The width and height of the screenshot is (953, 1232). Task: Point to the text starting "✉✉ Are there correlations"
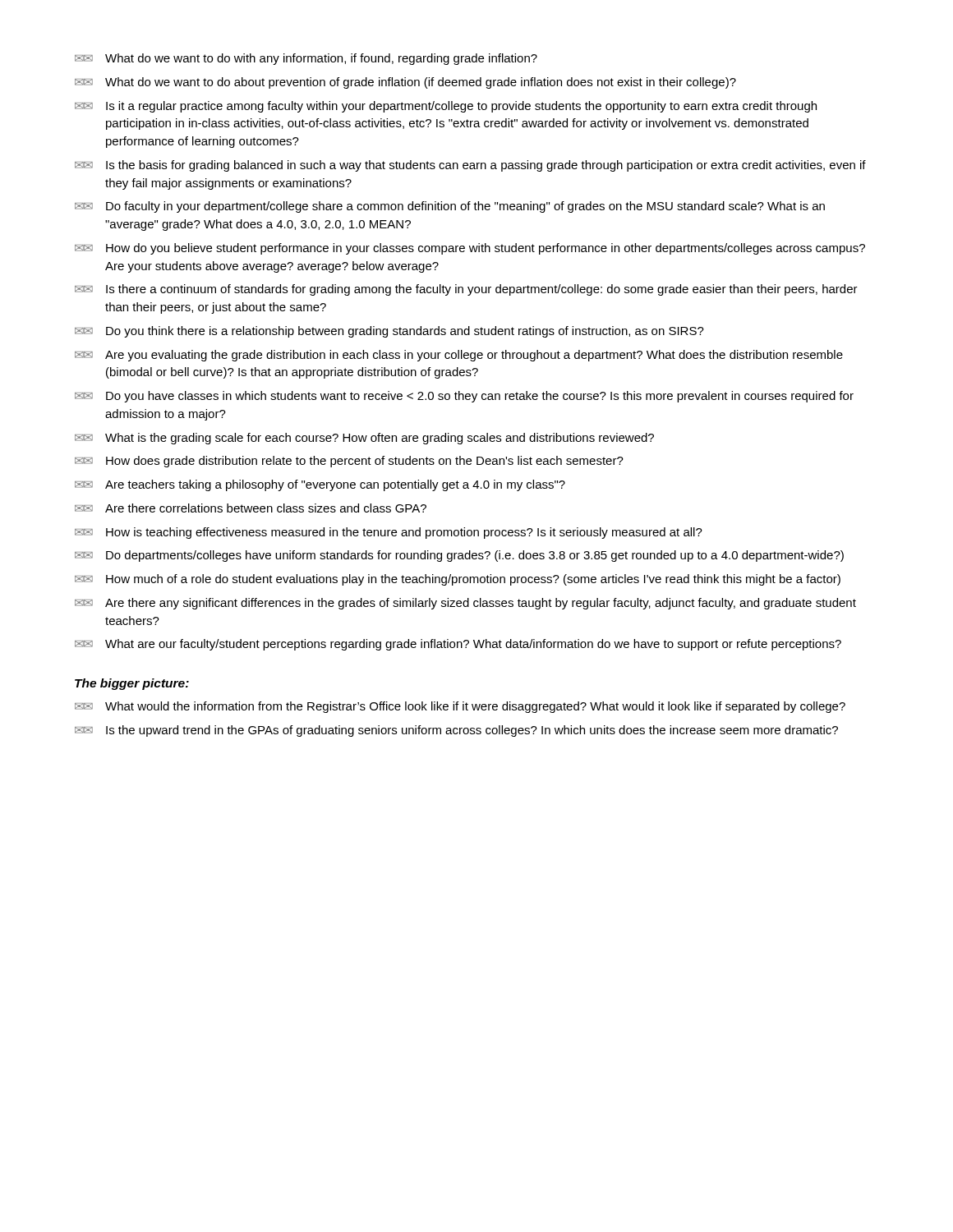[x=251, y=508]
